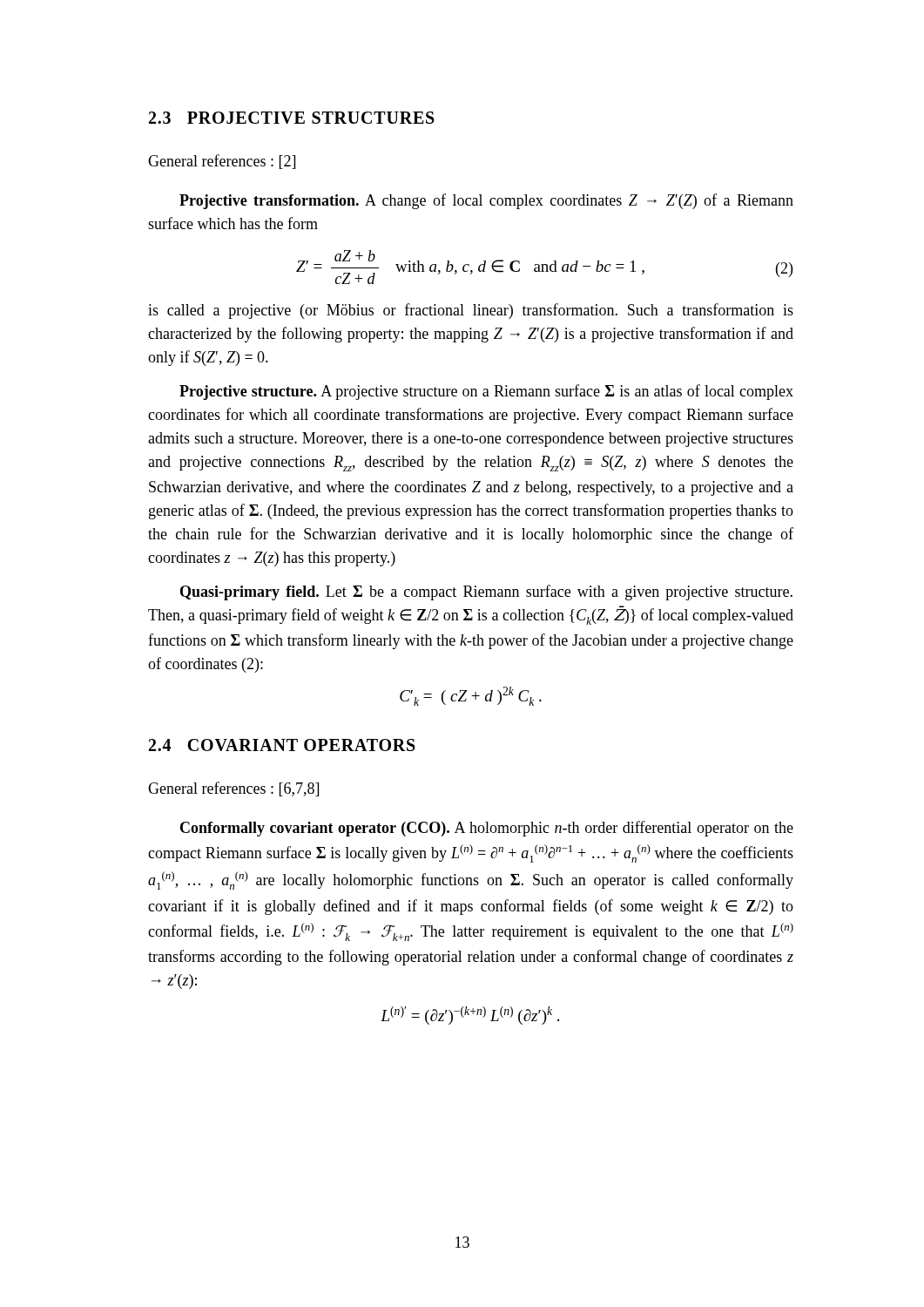Find the text block containing "Projective transformation. A change of"
This screenshot has width=924, height=1307.
point(471,212)
